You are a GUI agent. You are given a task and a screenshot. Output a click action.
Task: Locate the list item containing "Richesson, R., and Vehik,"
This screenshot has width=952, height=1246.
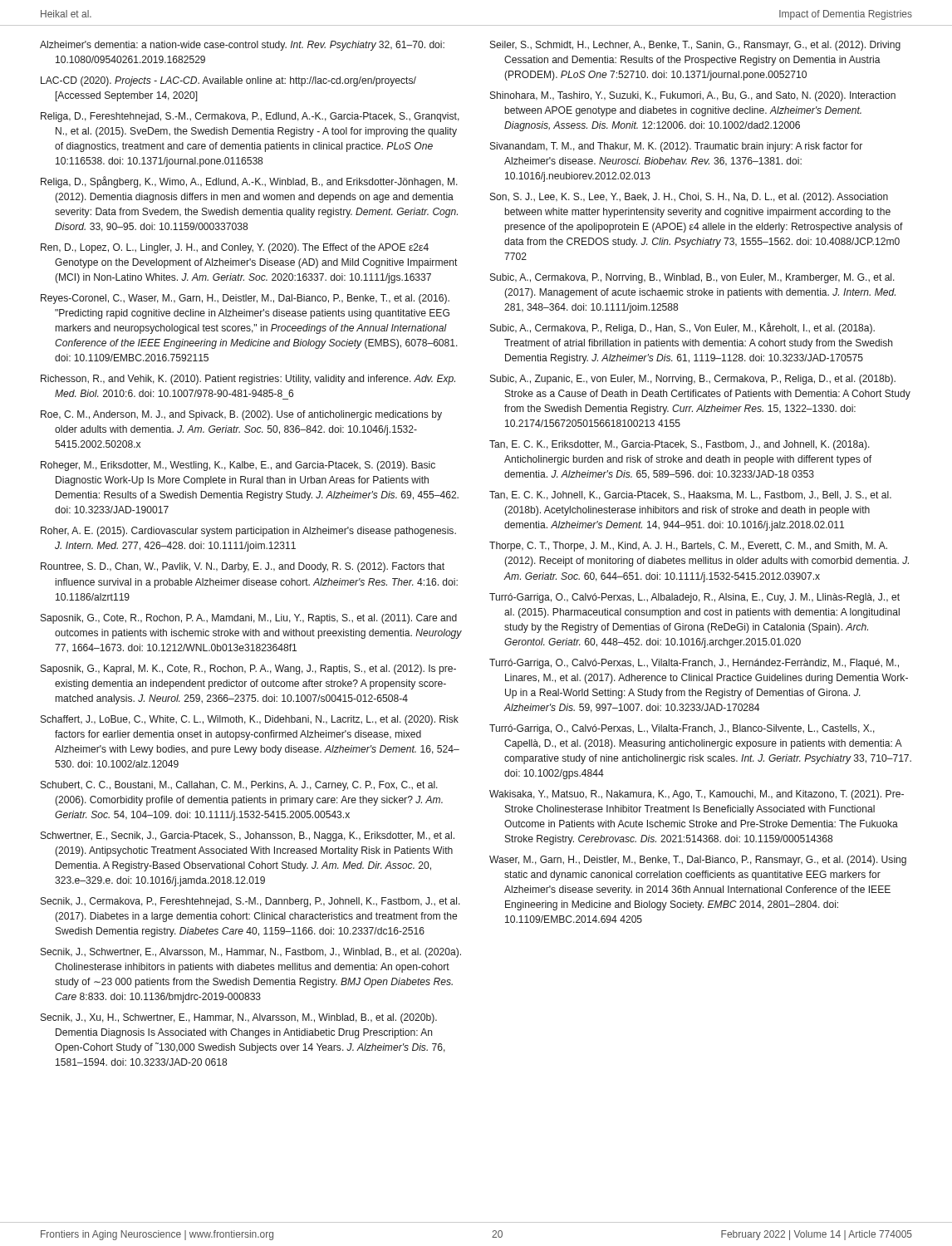click(x=248, y=387)
